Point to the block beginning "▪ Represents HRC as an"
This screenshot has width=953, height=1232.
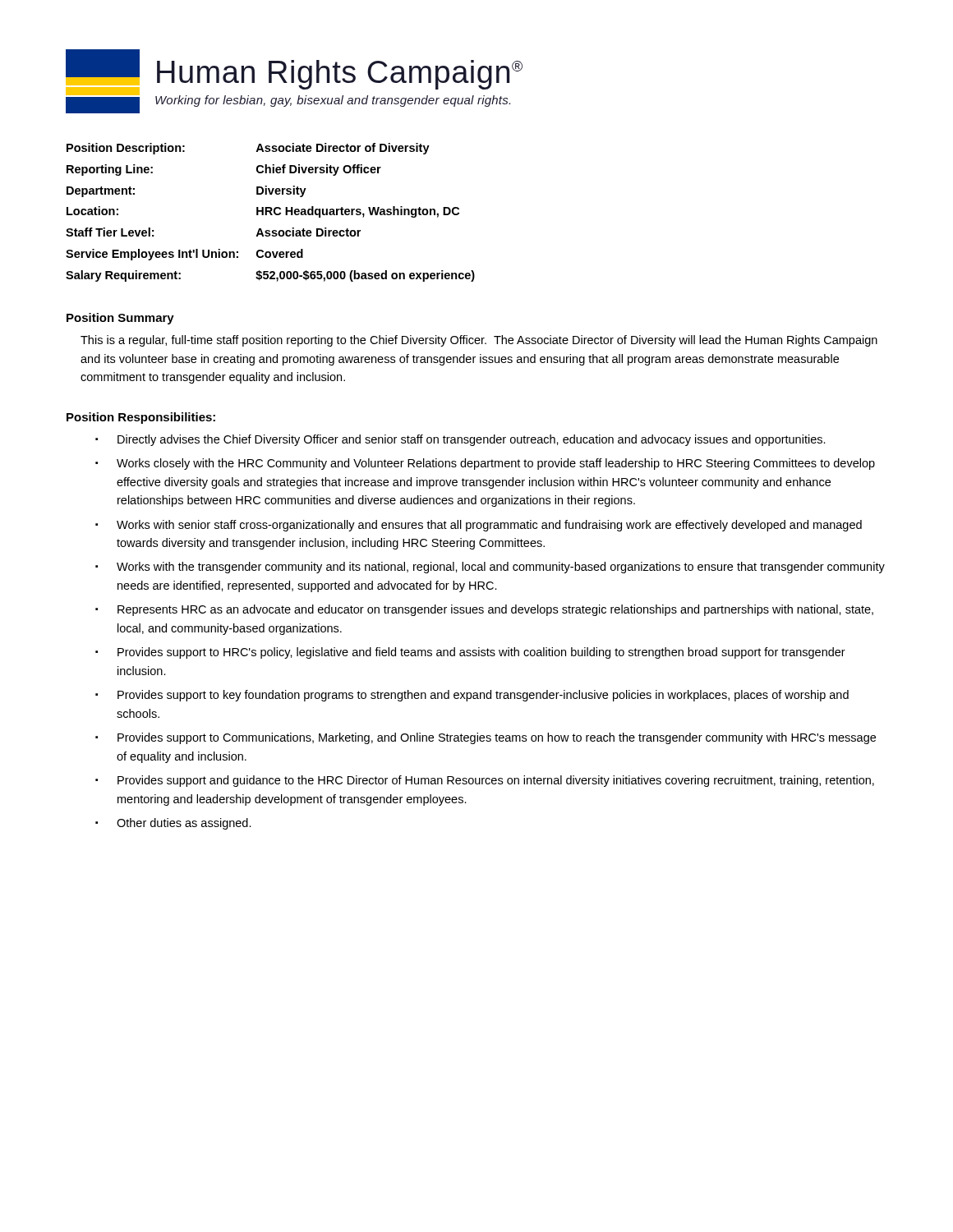tap(491, 619)
